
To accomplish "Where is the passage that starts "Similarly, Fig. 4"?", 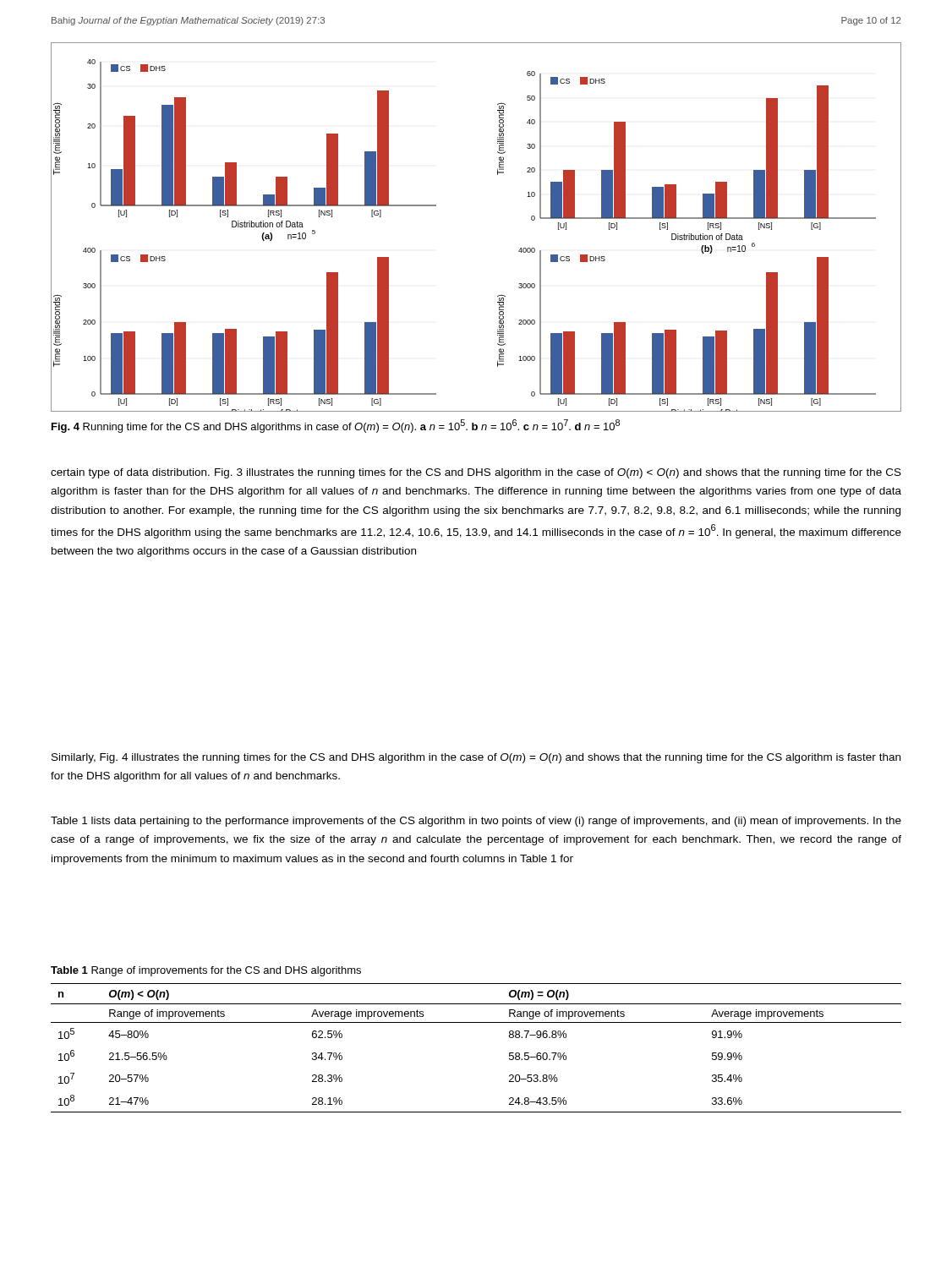I will pyautogui.click(x=476, y=766).
